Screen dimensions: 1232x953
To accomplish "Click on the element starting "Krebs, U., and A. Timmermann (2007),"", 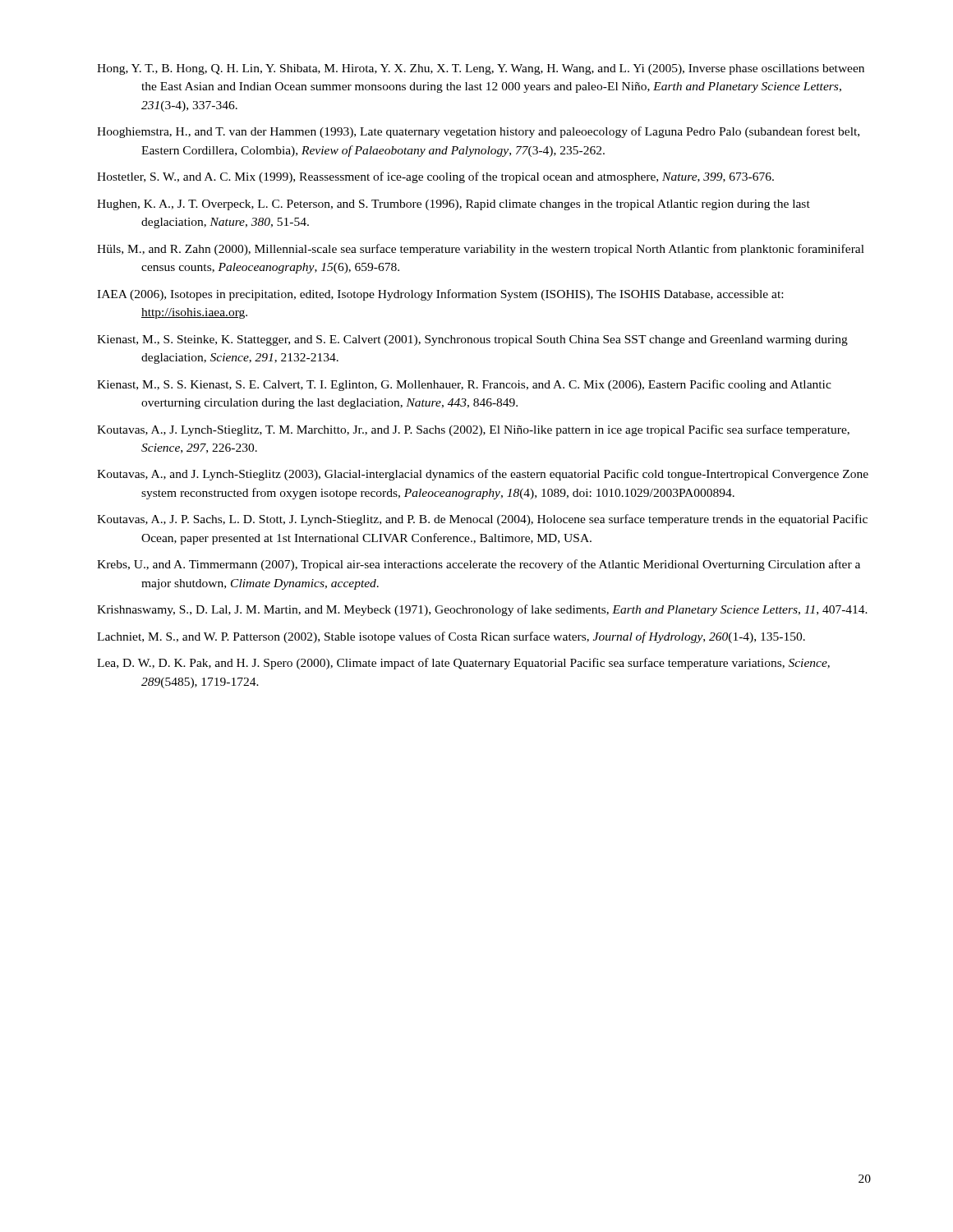I will (479, 573).
